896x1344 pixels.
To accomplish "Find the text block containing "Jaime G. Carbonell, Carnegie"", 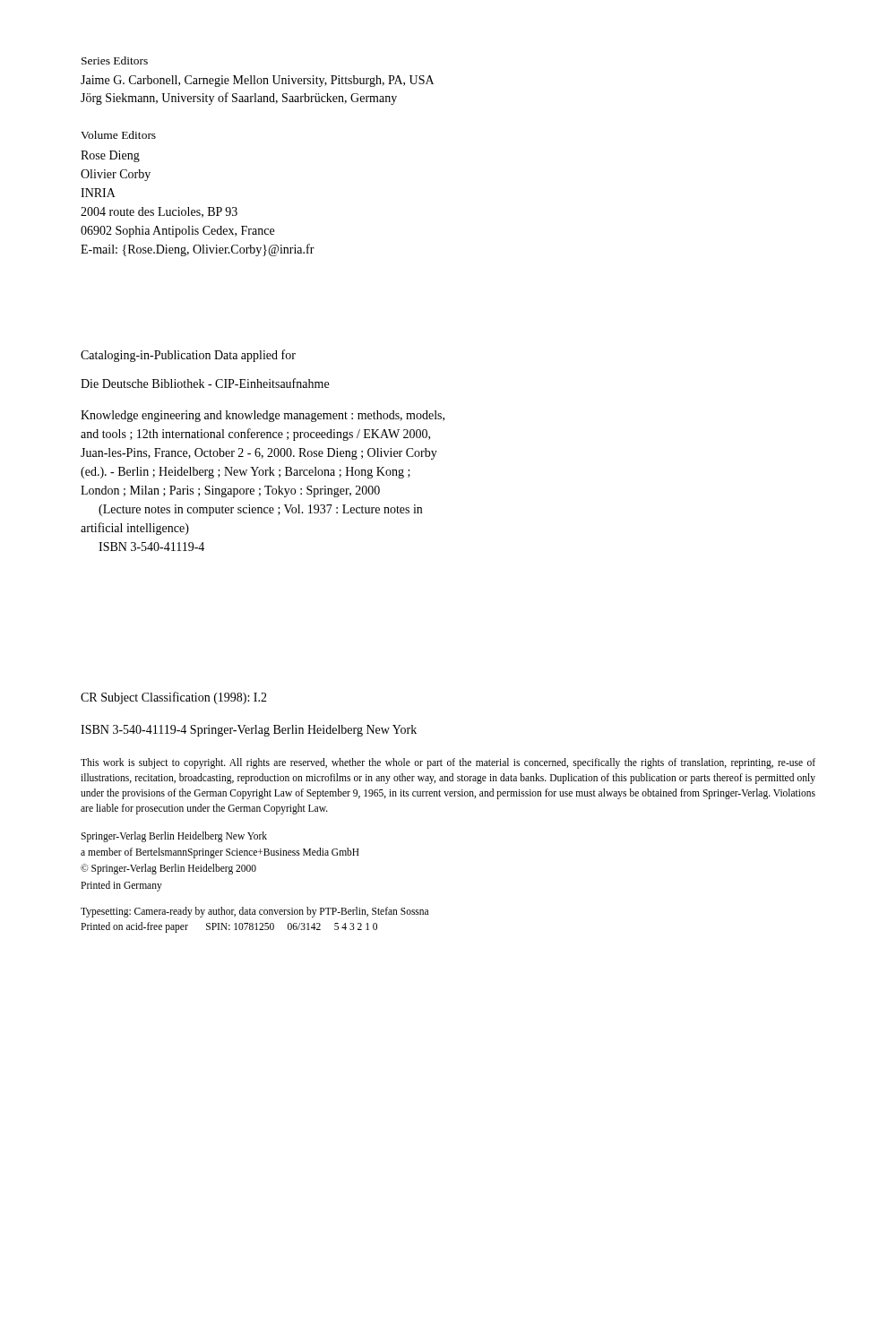I will 257,89.
